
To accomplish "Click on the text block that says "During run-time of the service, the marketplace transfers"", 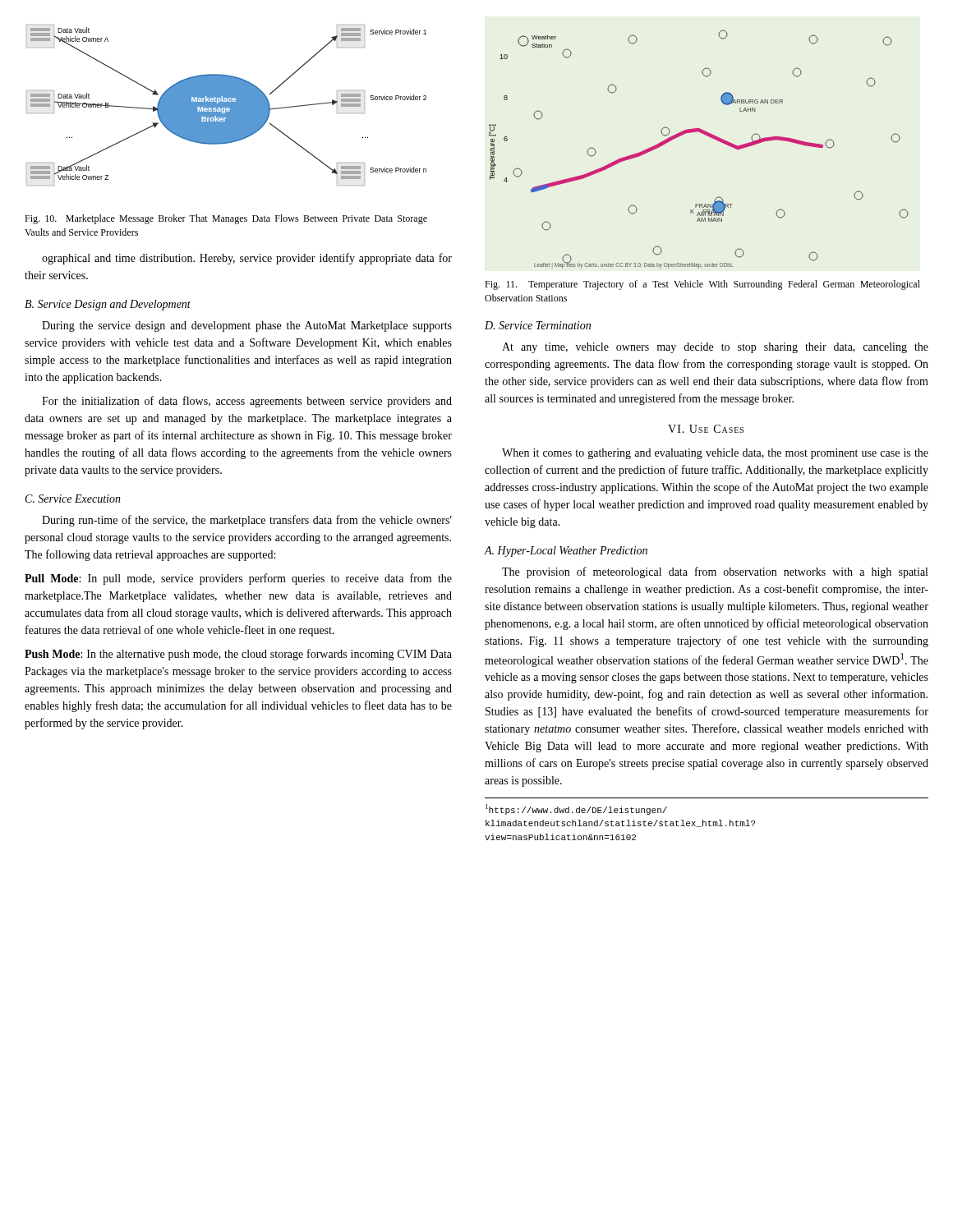I will [x=238, y=621].
